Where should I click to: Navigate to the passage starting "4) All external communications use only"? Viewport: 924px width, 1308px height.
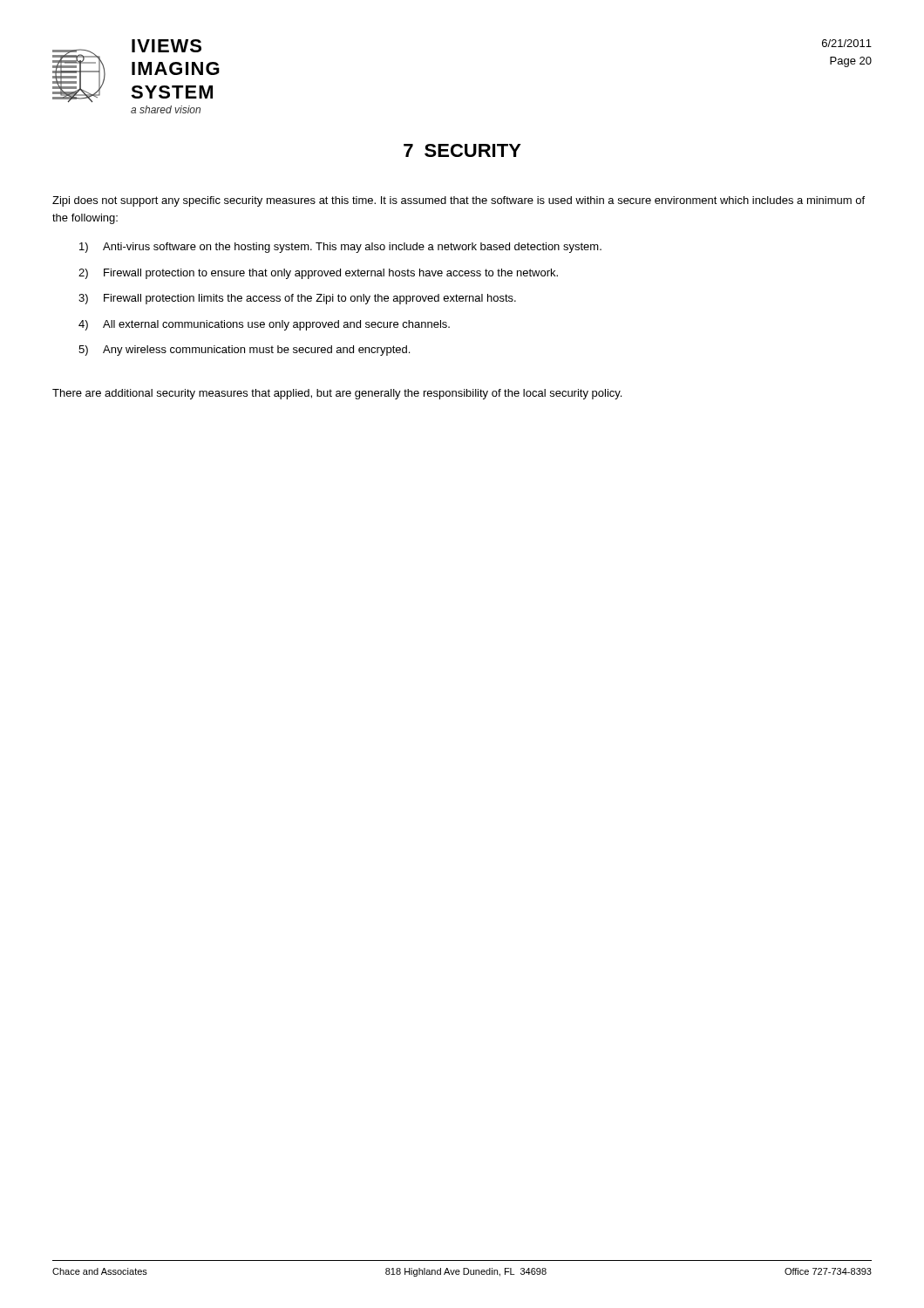[x=264, y=325]
